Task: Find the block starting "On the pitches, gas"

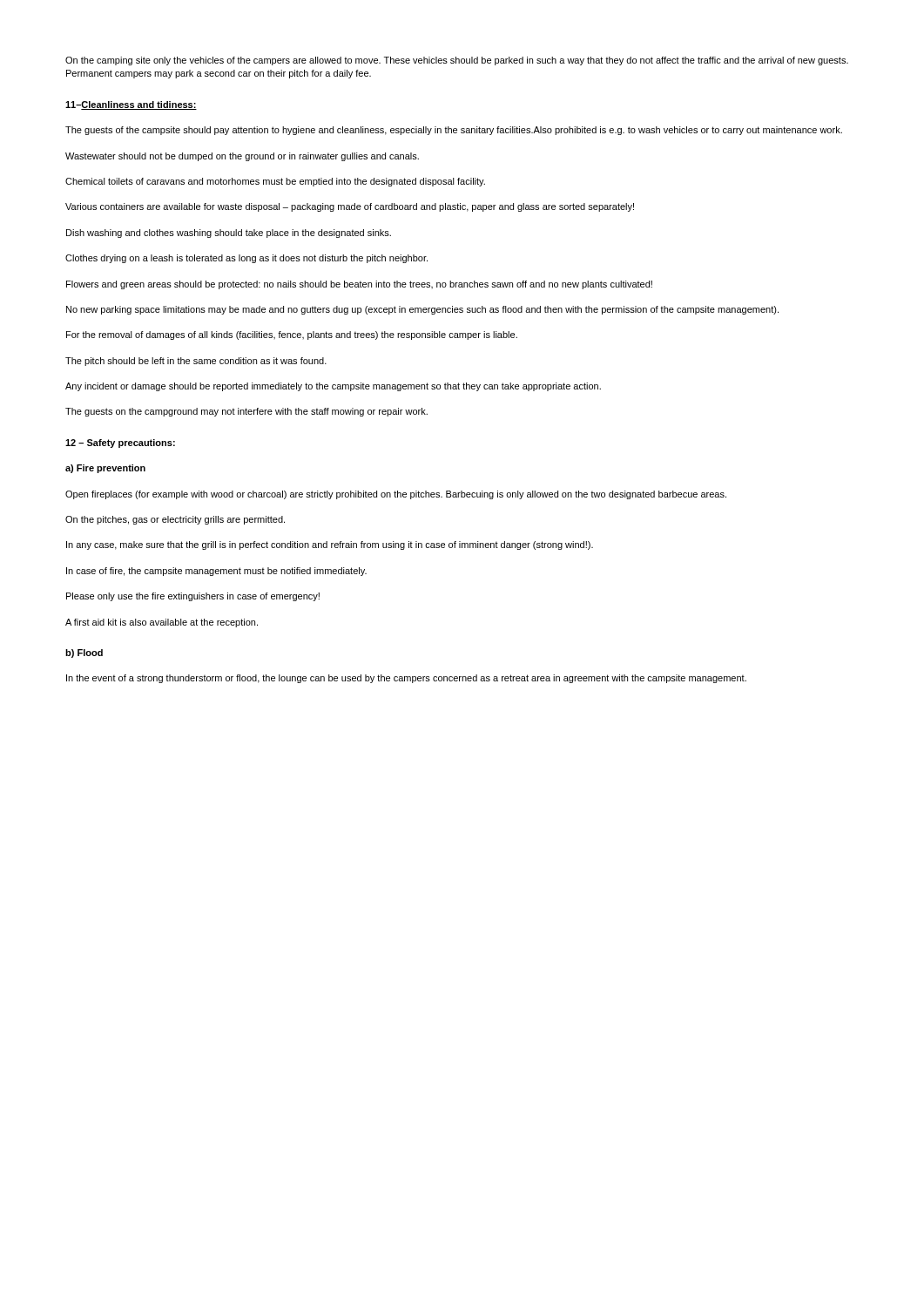Action: (x=176, y=519)
